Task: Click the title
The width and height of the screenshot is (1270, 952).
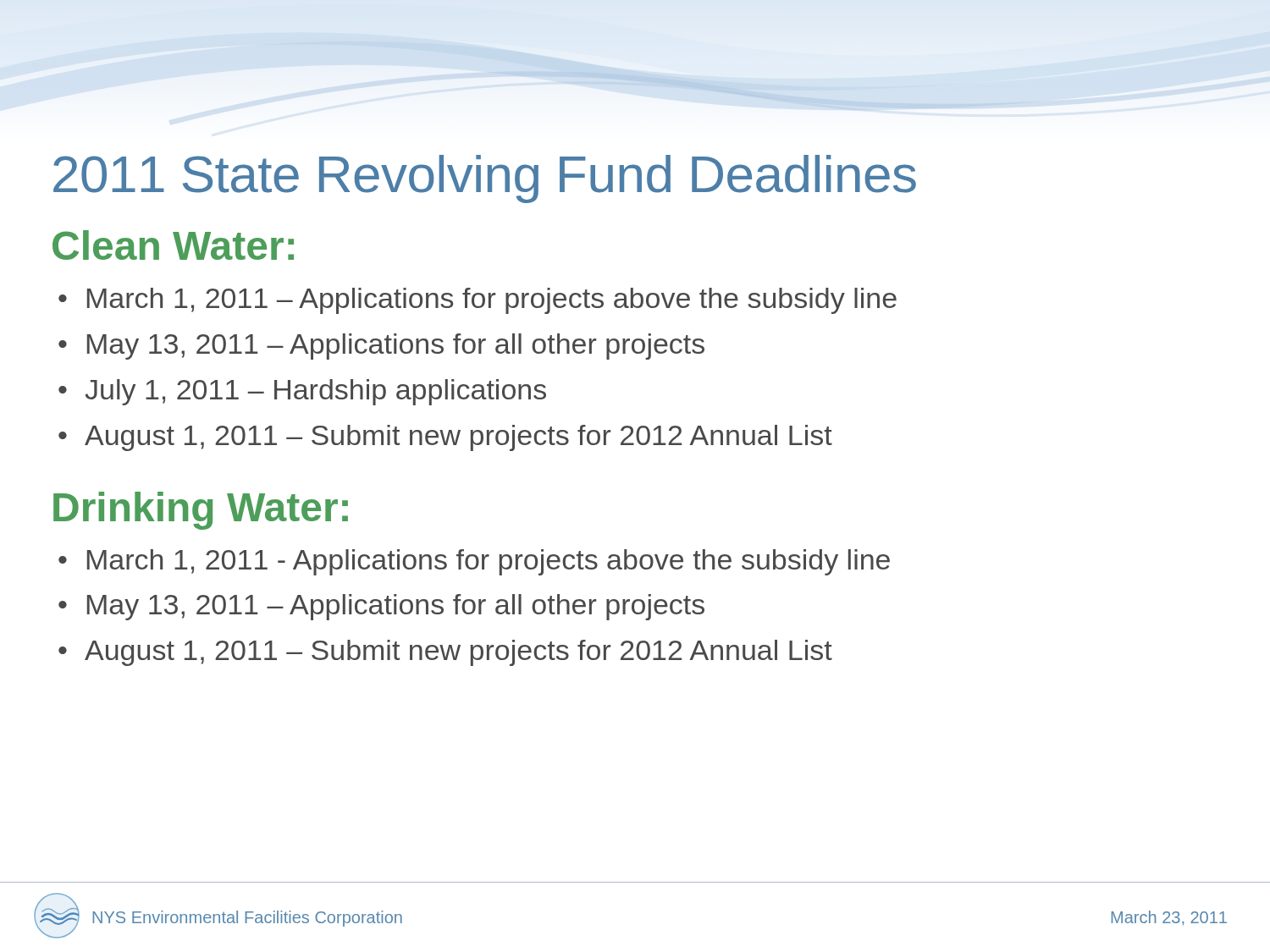Action: click(x=484, y=174)
